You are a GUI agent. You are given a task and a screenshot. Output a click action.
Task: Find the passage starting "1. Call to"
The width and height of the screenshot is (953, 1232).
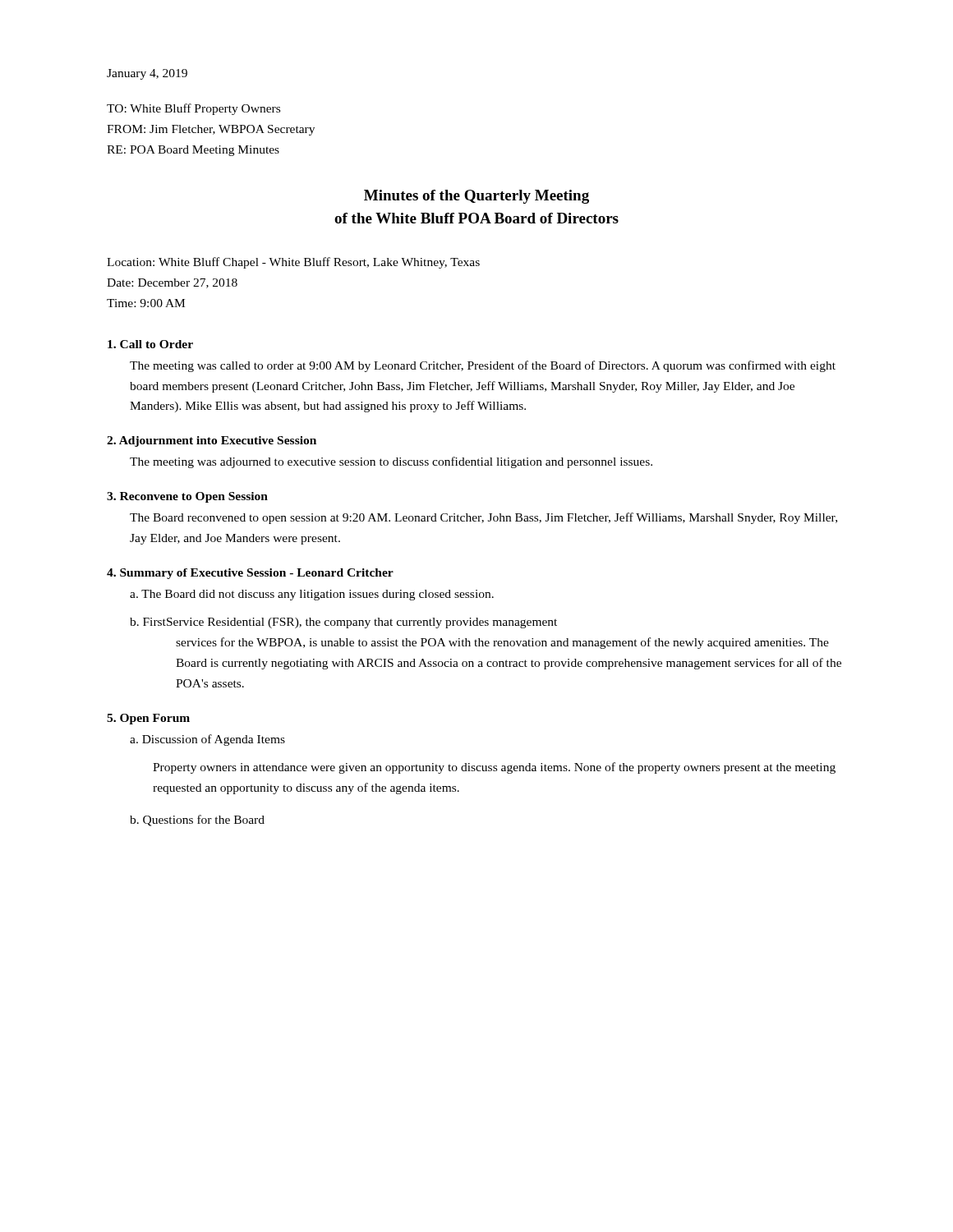150,344
